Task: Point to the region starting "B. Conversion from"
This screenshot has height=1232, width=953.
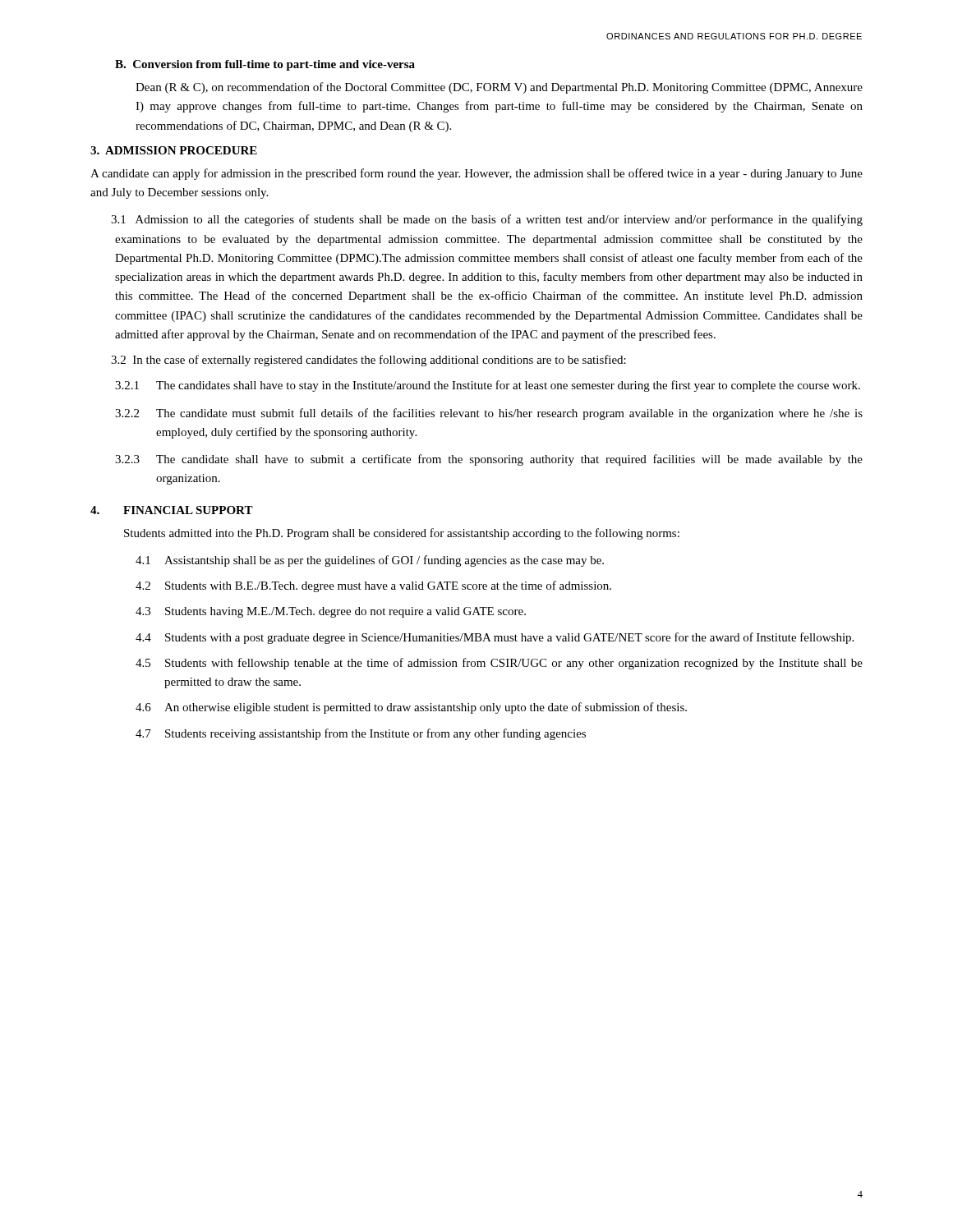Action: [x=265, y=64]
